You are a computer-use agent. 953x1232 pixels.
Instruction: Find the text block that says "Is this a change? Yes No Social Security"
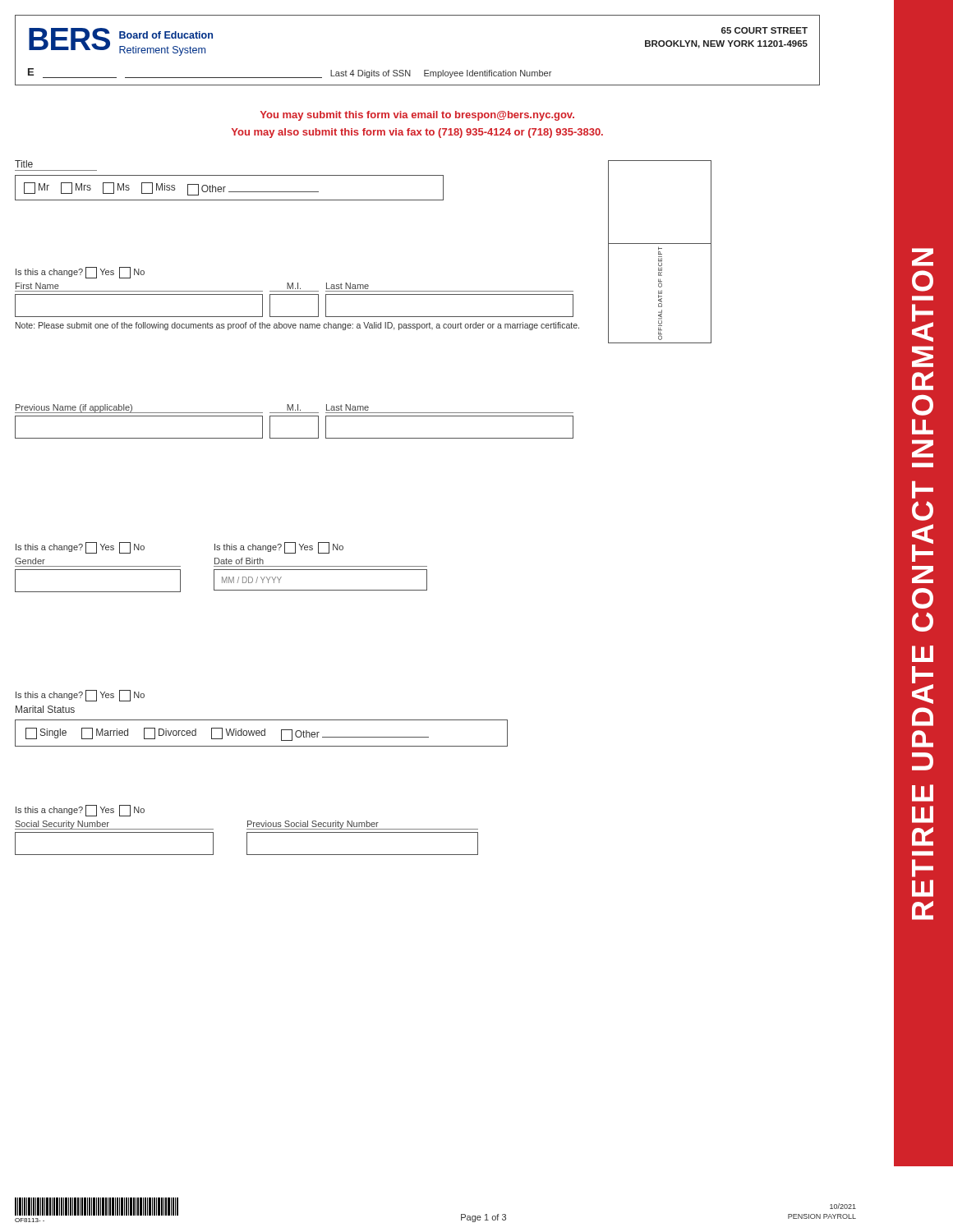coord(352,830)
